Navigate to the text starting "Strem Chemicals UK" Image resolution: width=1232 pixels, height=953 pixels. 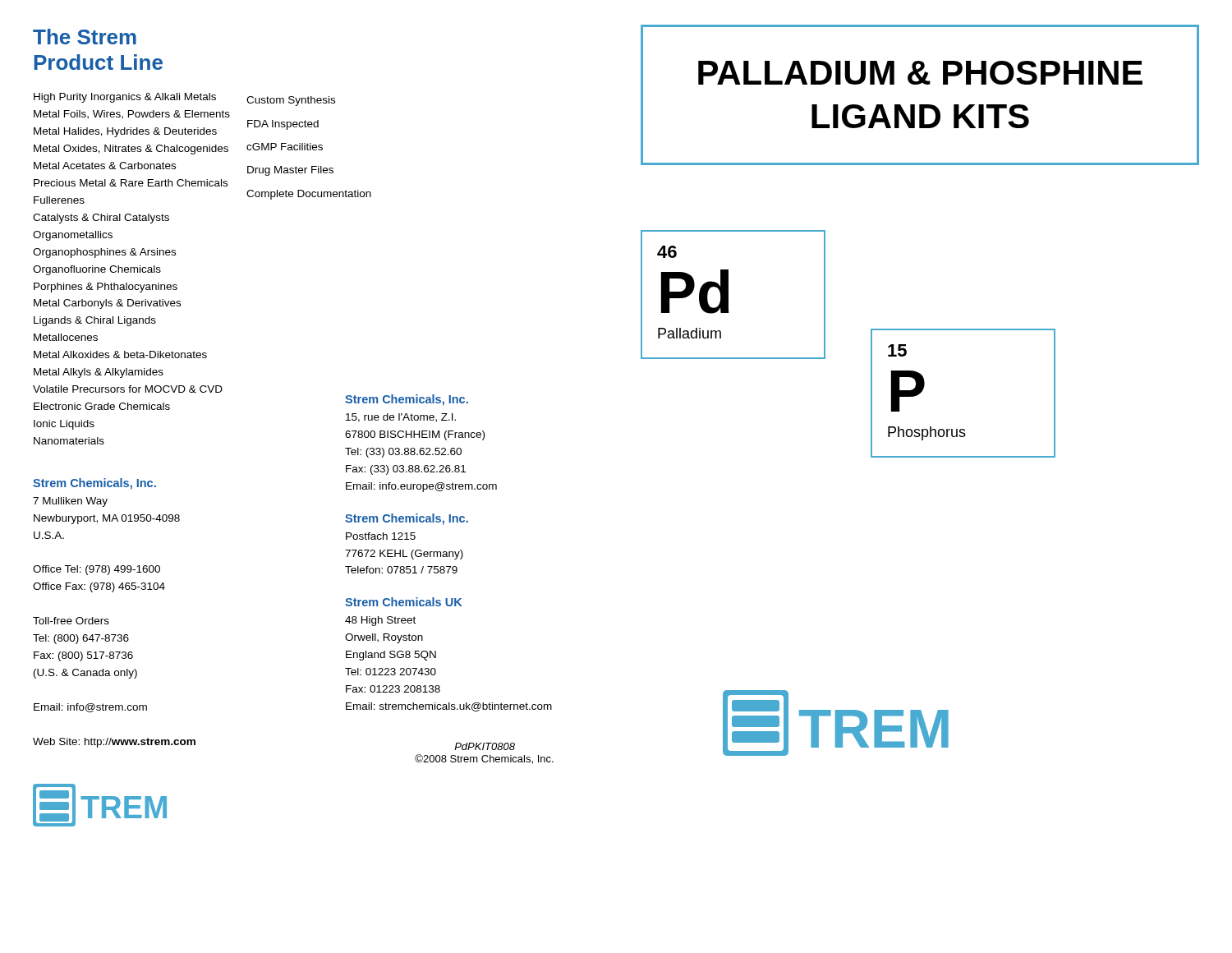pyautogui.click(x=404, y=602)
